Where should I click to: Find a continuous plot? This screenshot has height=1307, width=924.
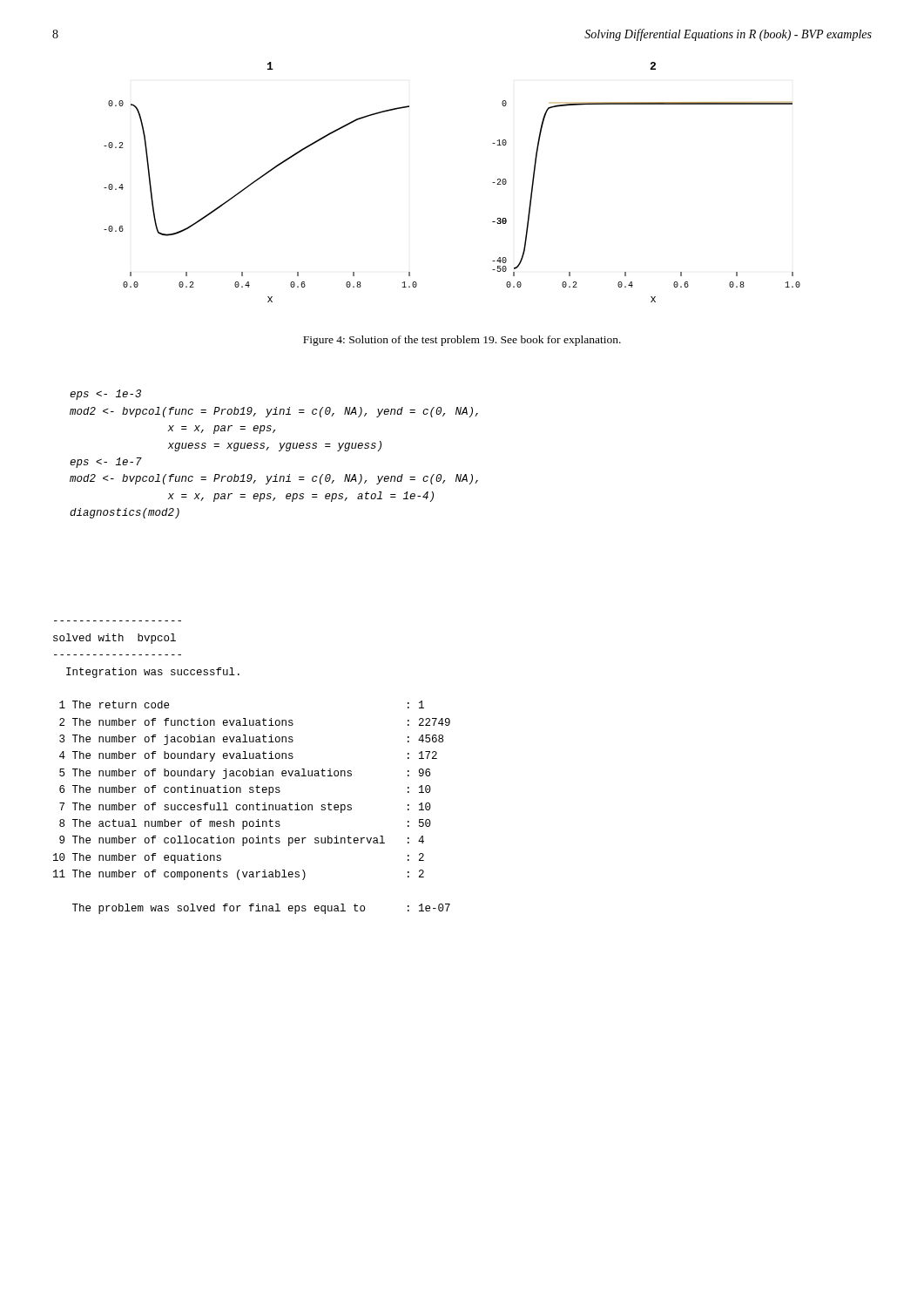tap(462, 185)
